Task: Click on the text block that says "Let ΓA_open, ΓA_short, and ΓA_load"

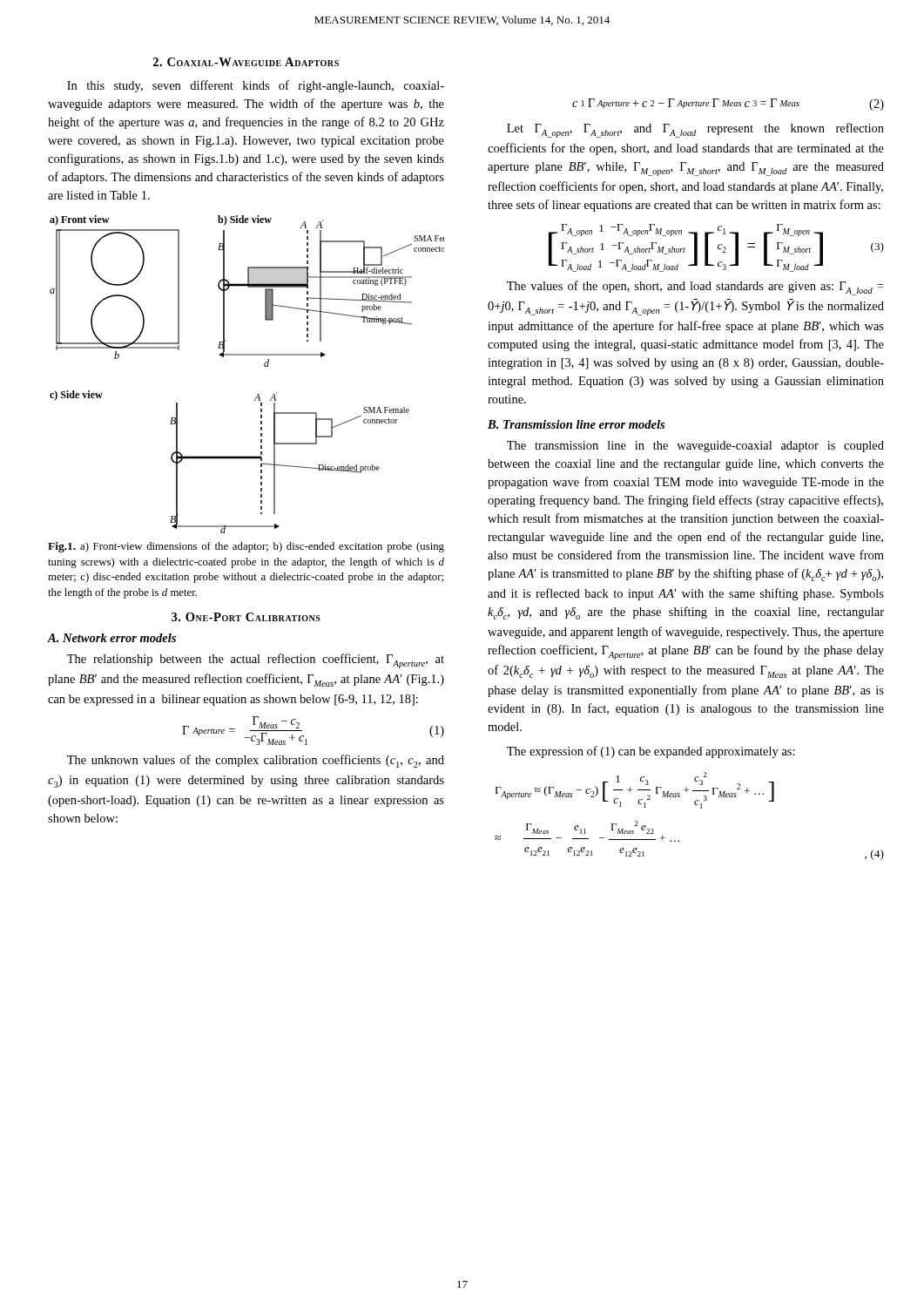Action: click(686, 167)
